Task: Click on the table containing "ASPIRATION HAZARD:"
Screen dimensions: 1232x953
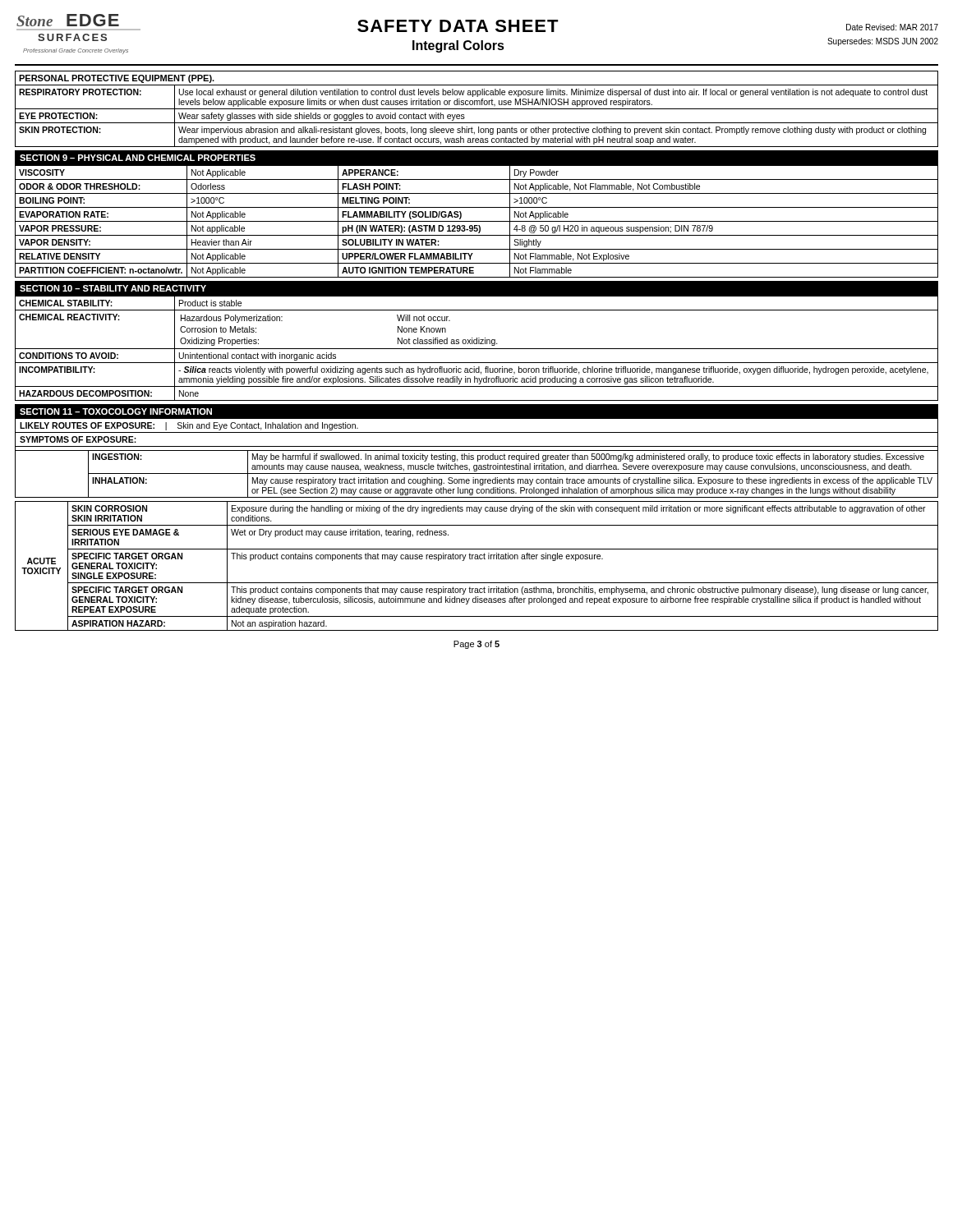Action: 476,566
